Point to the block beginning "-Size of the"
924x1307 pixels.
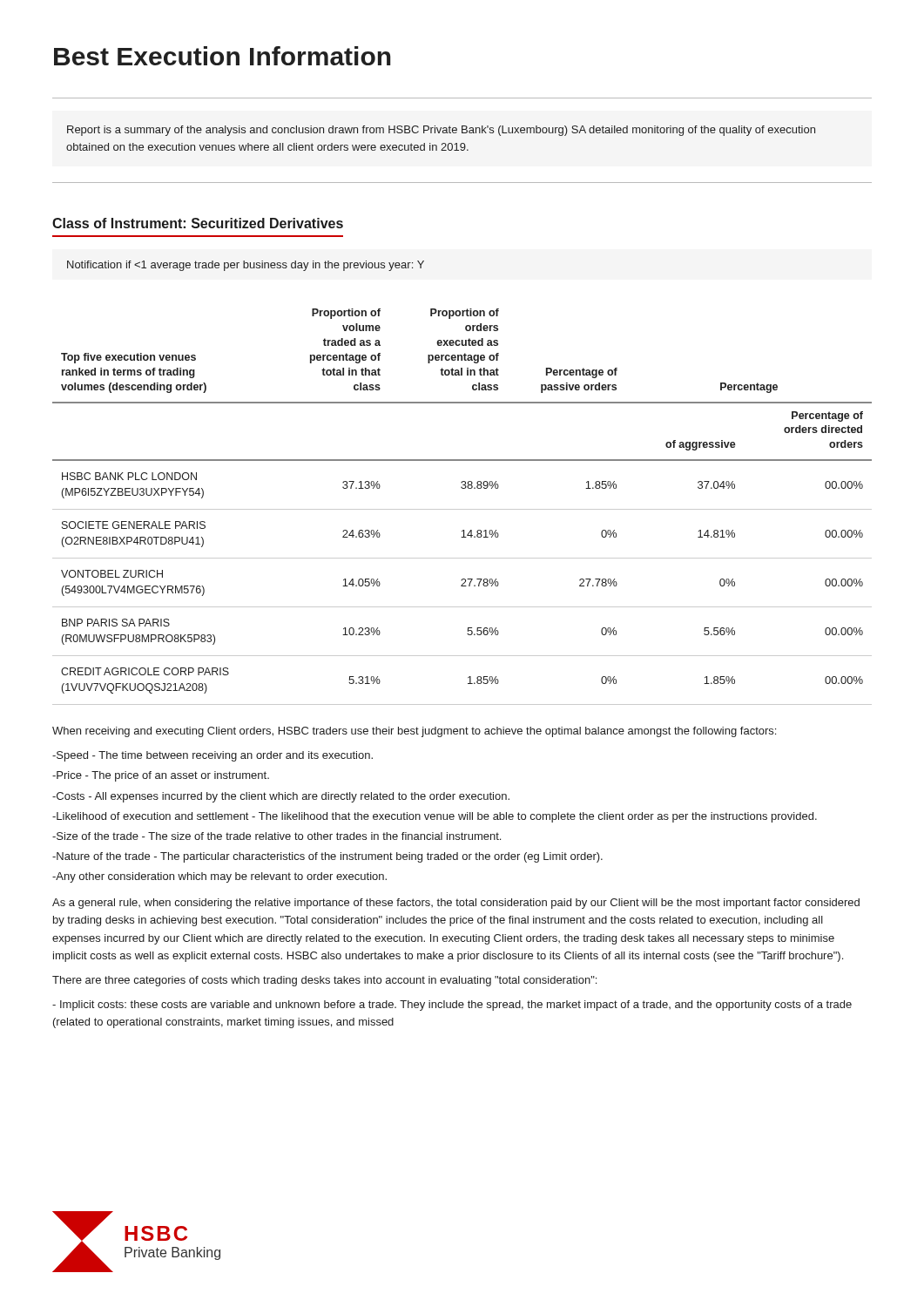coord(277,836)
